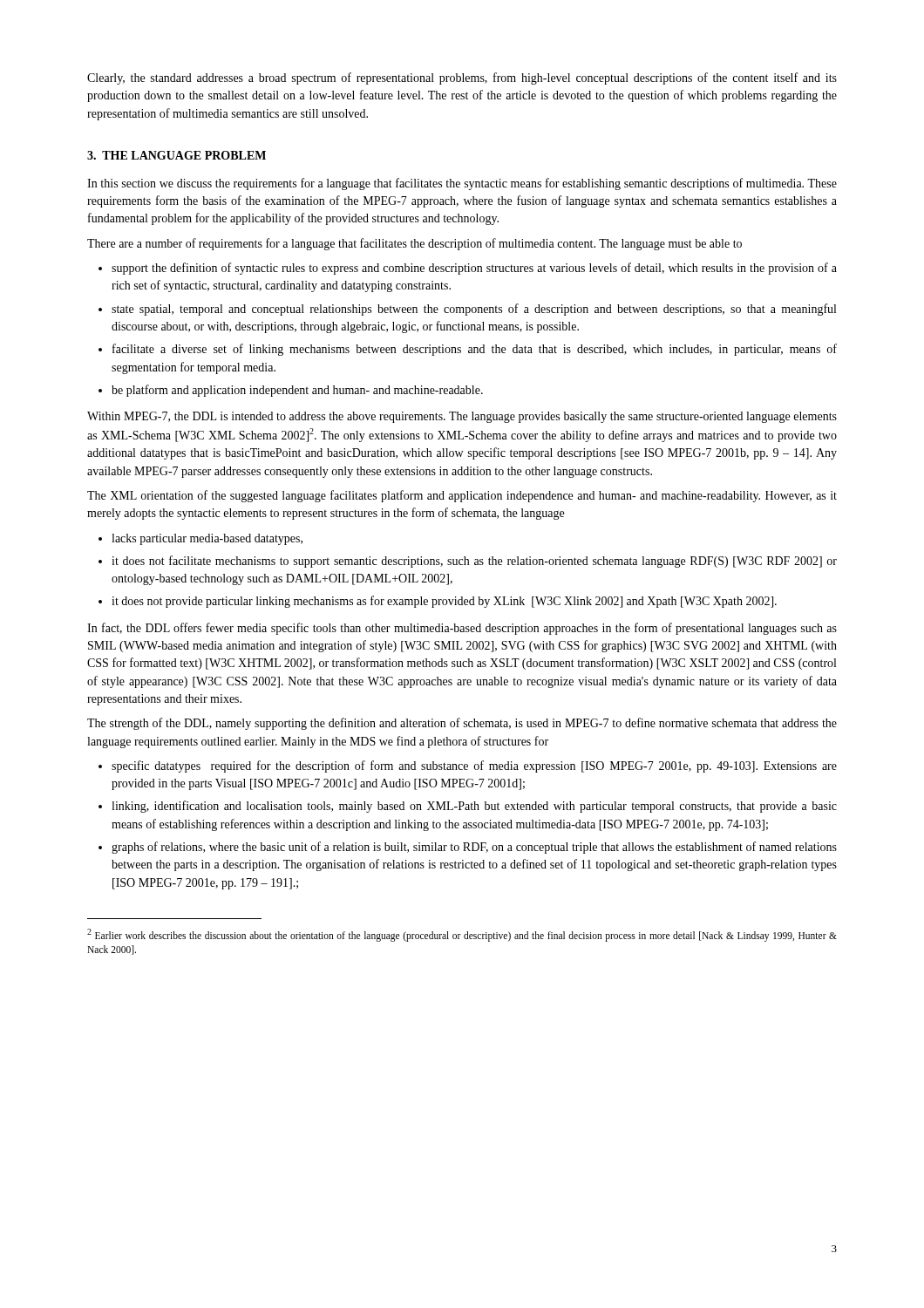Viewport: 924px width, 1308px height.
Task: Locate the footnote with the text "2 Earlier work describes the discussion about the"
Action: pyautogui.click(x=462, y=937)
